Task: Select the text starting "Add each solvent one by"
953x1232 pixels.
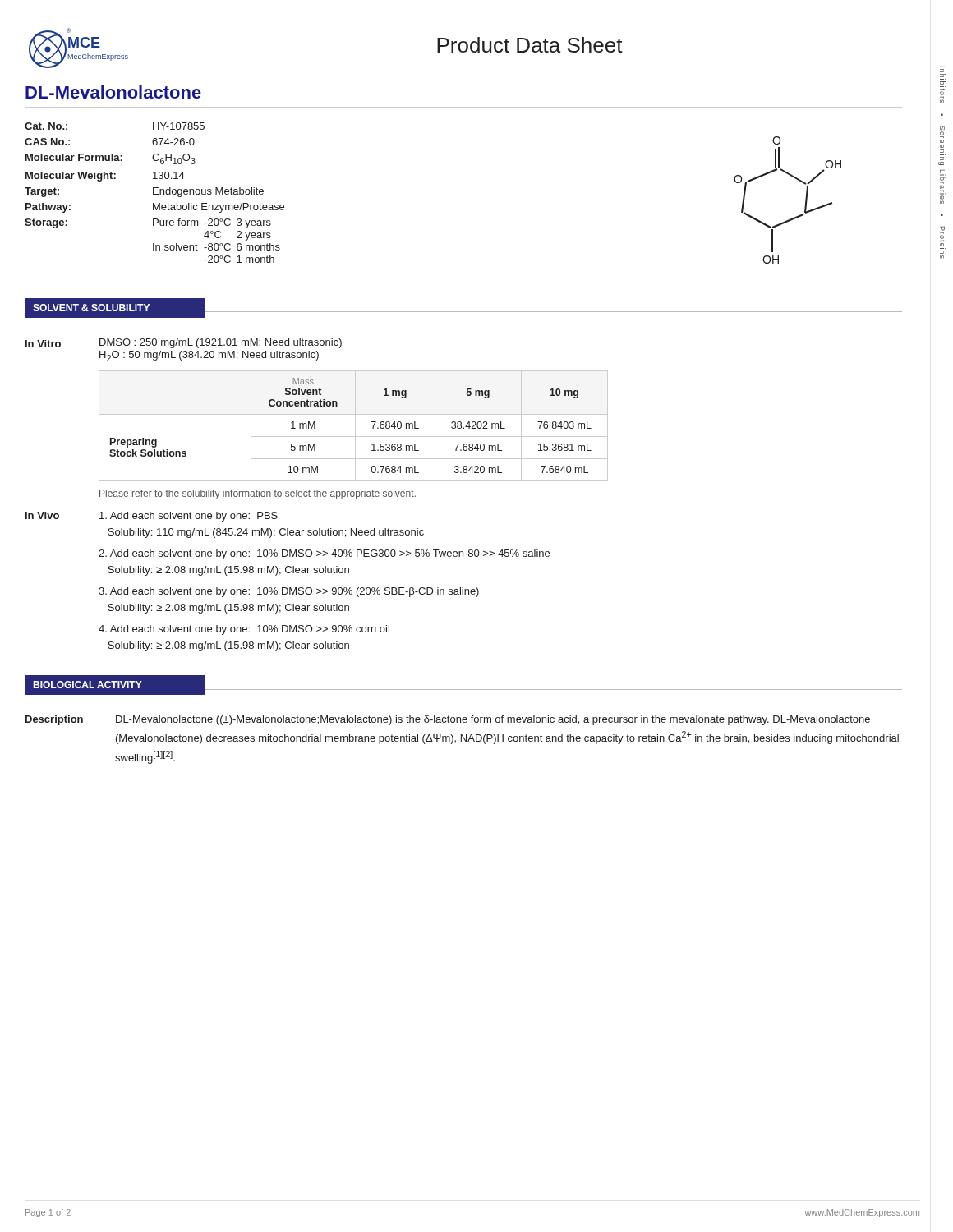Action: tap(261, 524)
